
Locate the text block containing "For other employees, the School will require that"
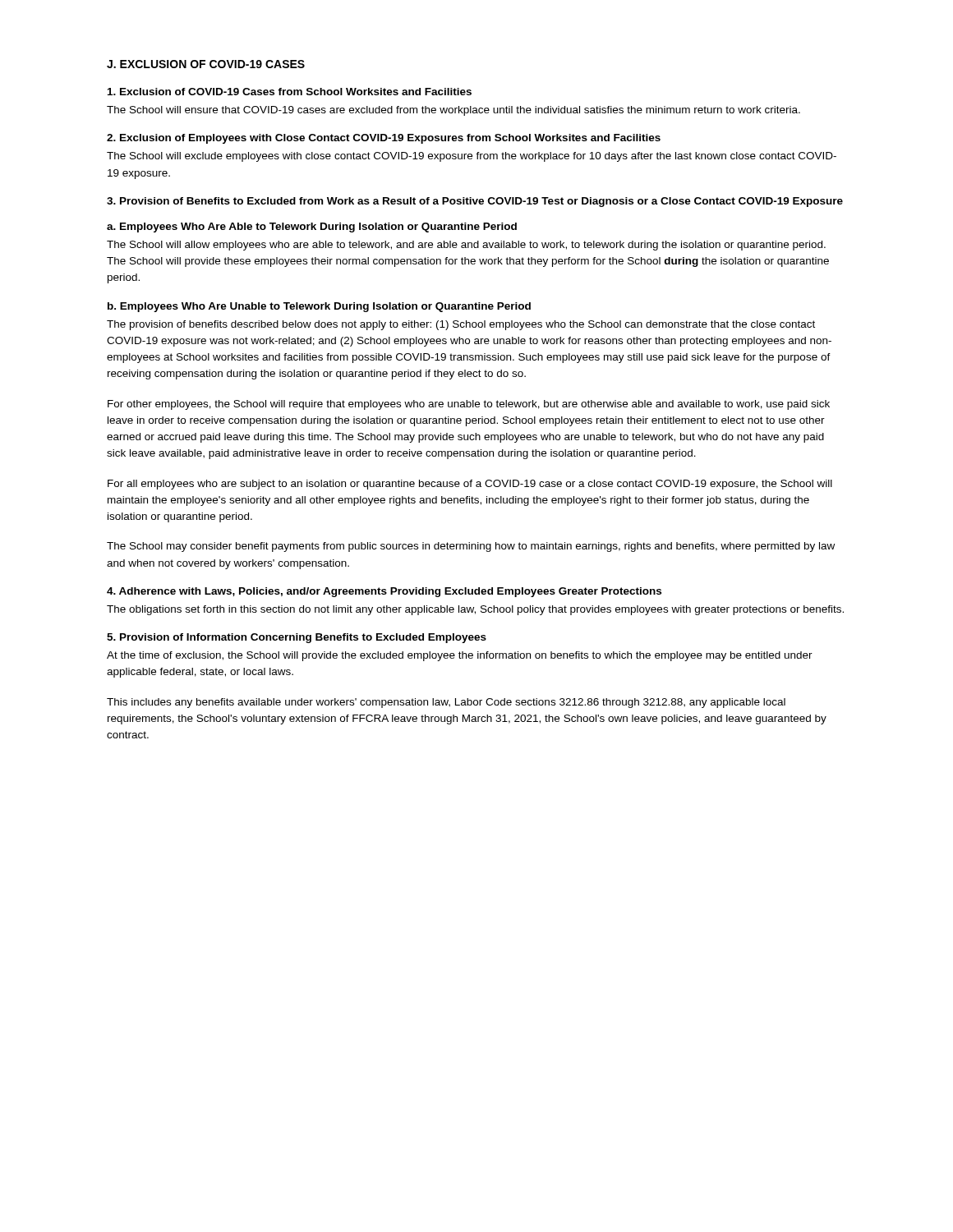468,428
